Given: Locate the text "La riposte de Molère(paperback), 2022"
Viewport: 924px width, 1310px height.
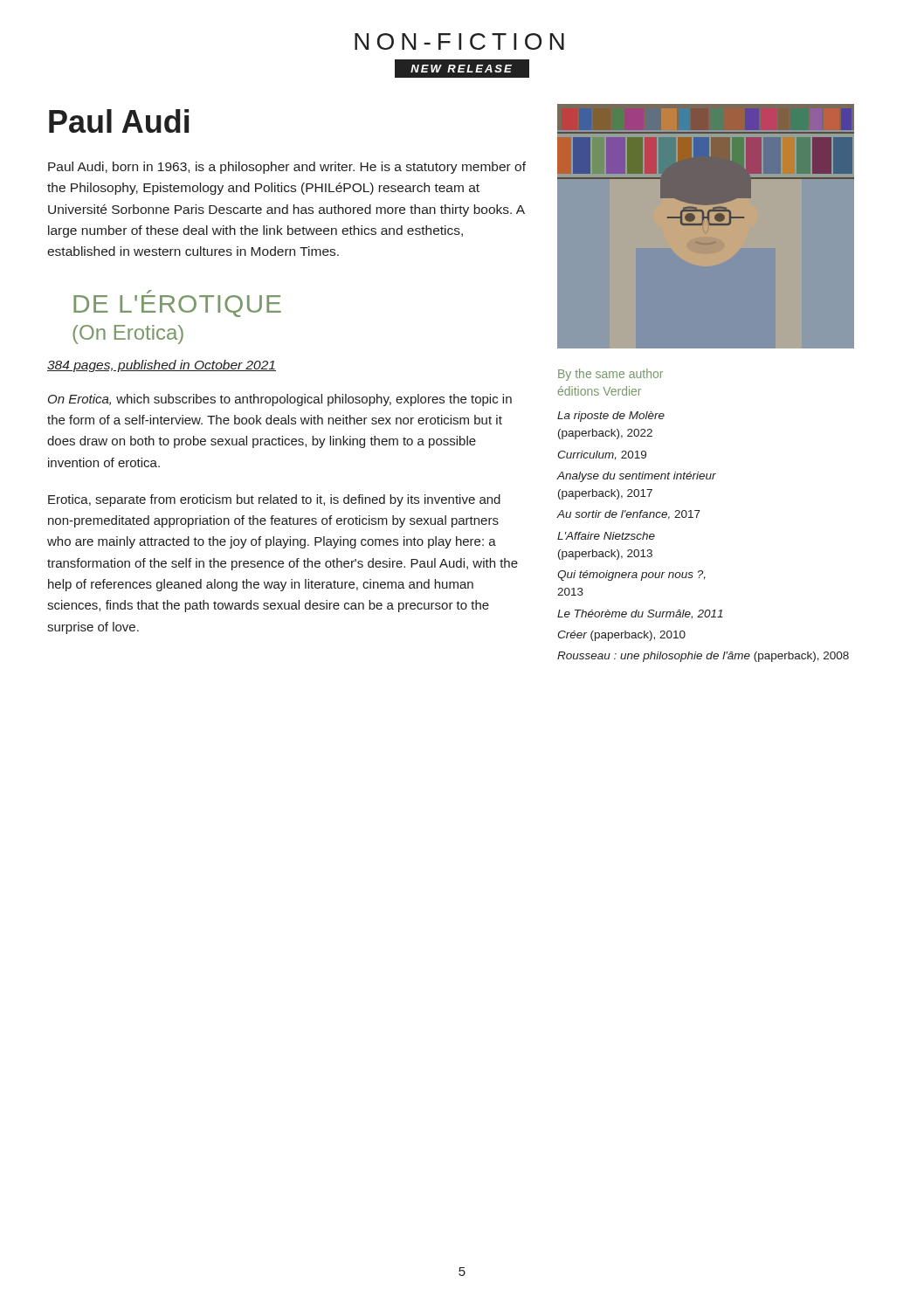Looking at the screenshot, I should point(611,424).
